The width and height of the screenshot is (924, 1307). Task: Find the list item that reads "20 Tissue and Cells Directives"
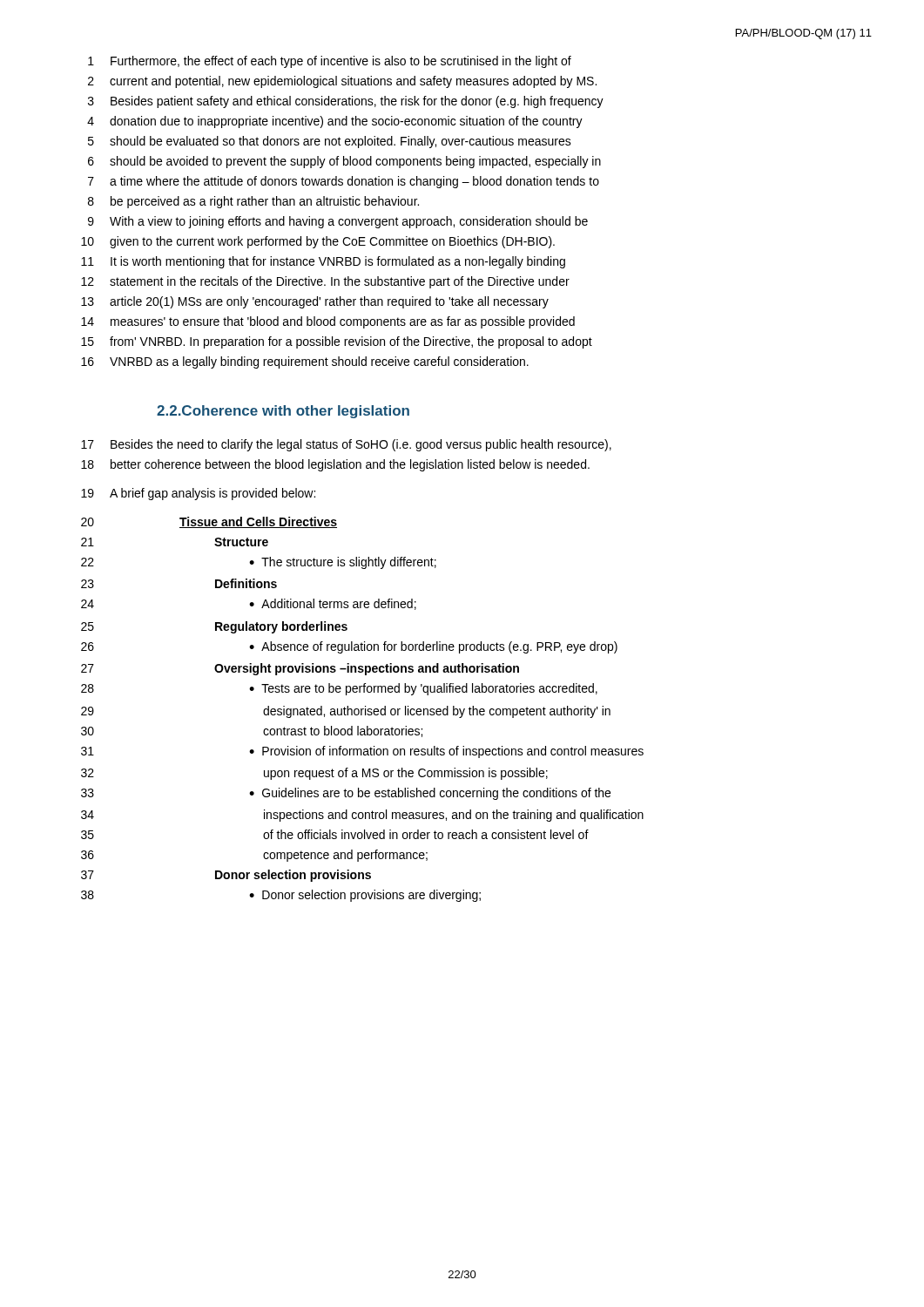tap(209, 522)
